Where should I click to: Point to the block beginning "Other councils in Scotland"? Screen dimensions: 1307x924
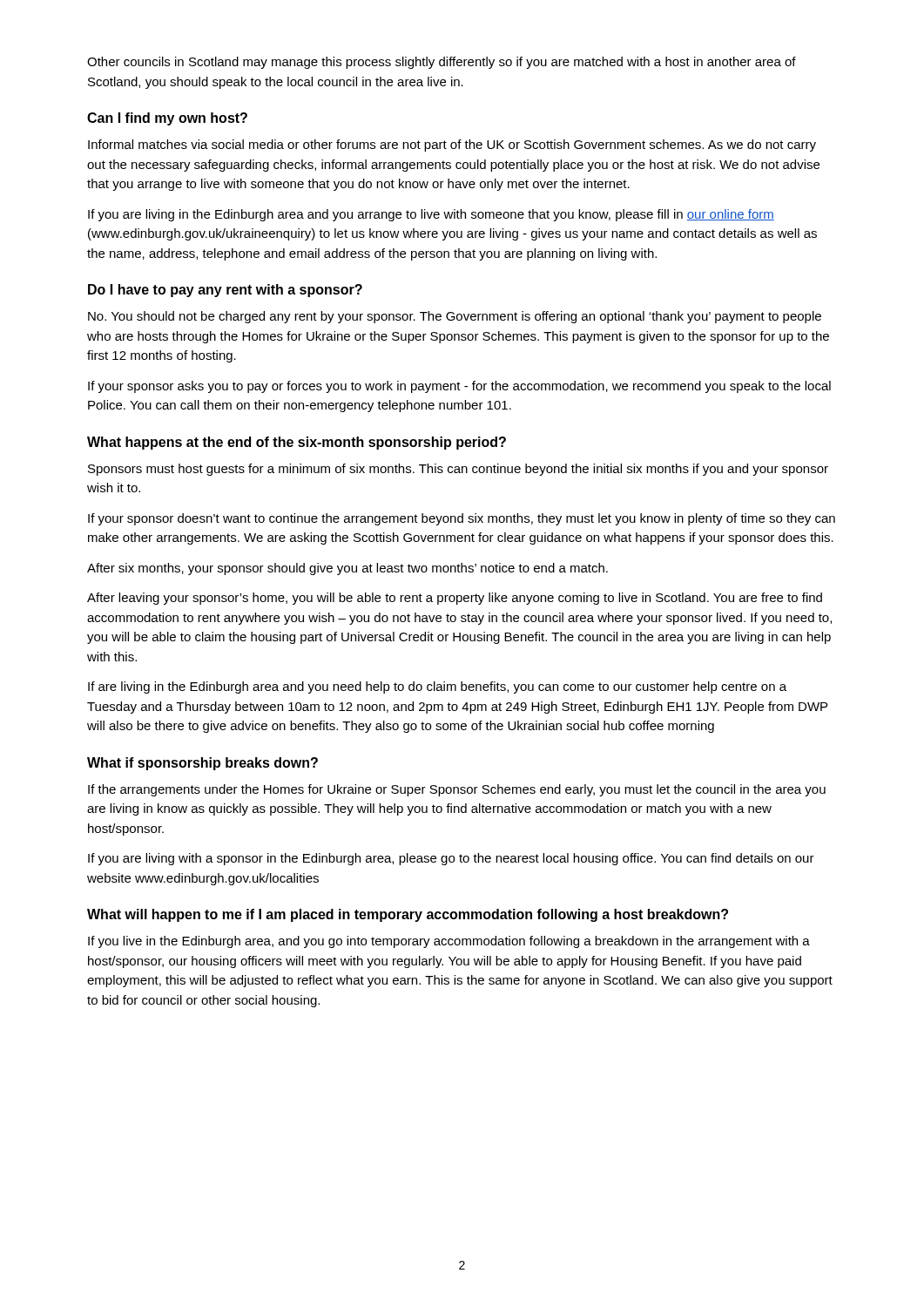coord(441,71)
